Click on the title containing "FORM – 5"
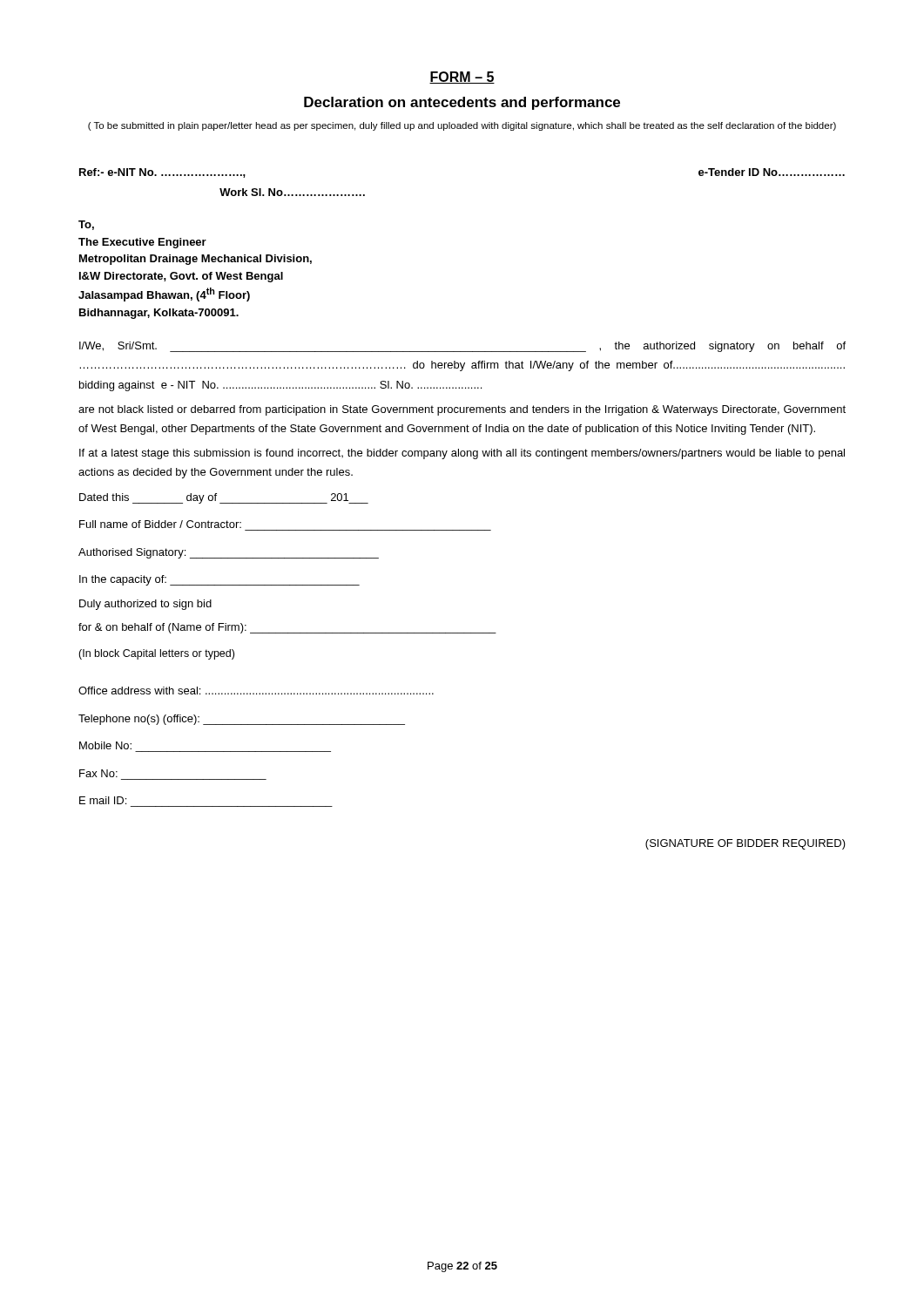This screenshot has width=924, height=1307. [x=462, y=78]
